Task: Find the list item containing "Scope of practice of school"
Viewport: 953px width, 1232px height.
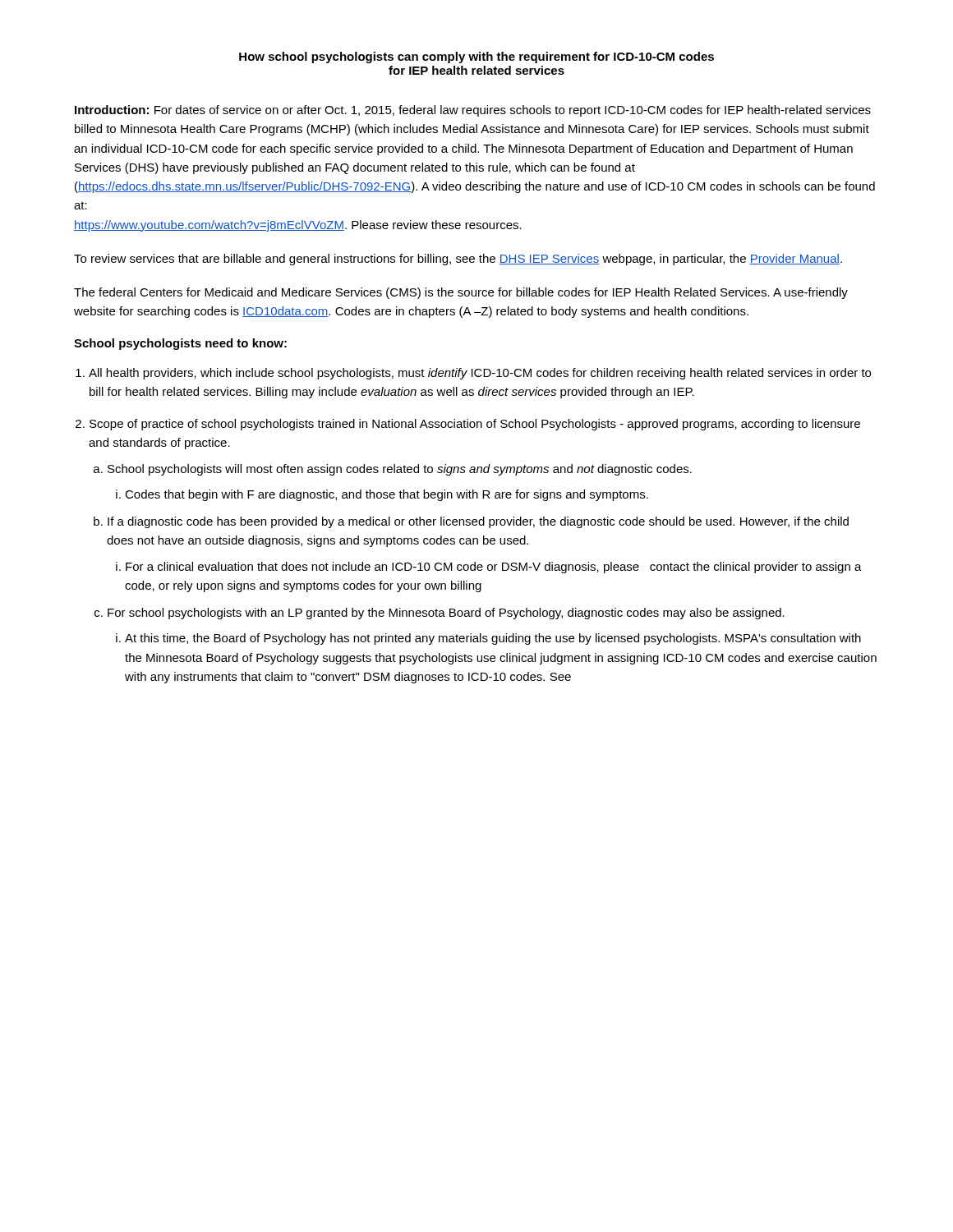Action: coord(484,551)
